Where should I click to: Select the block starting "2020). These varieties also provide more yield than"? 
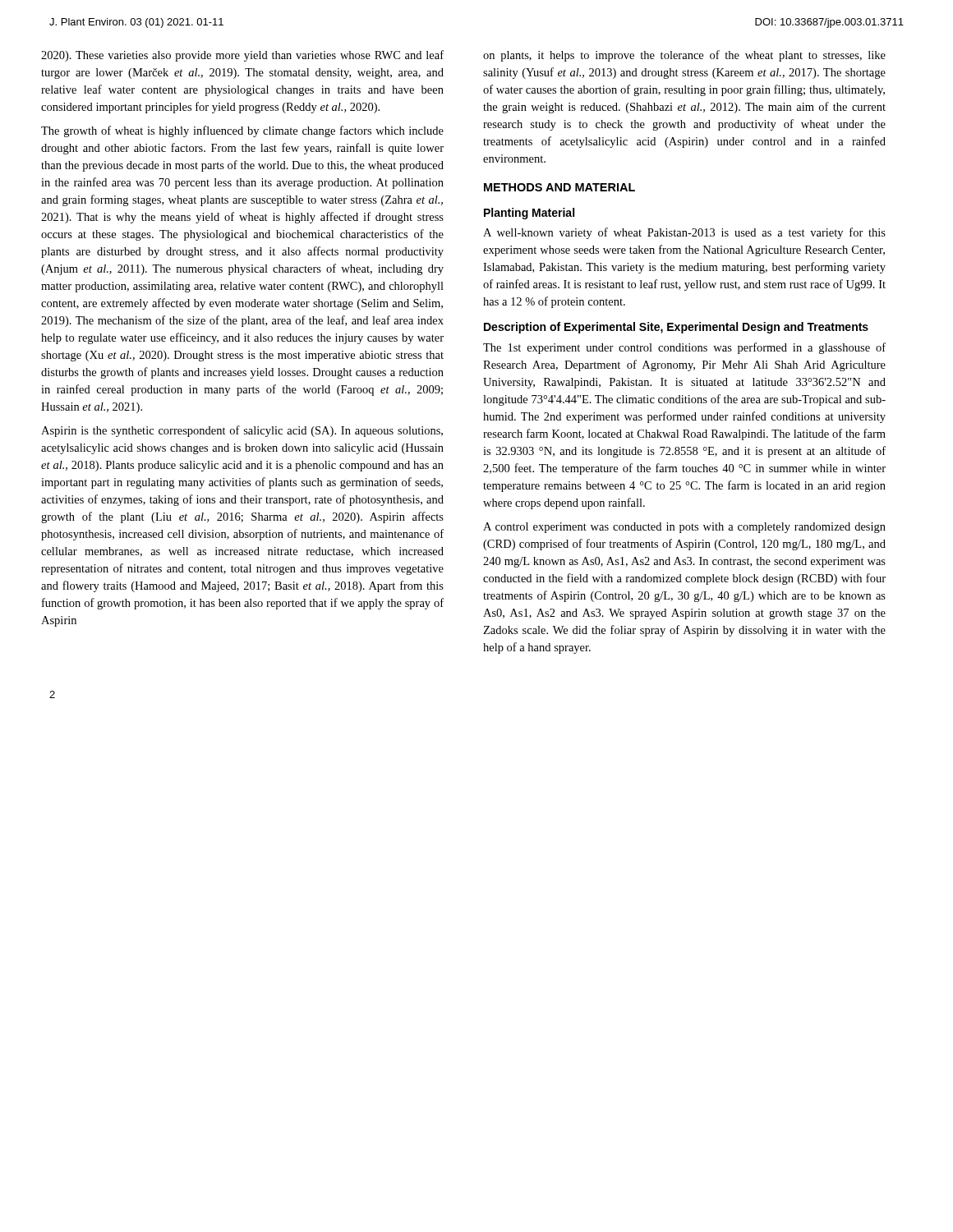coord(242,338)
